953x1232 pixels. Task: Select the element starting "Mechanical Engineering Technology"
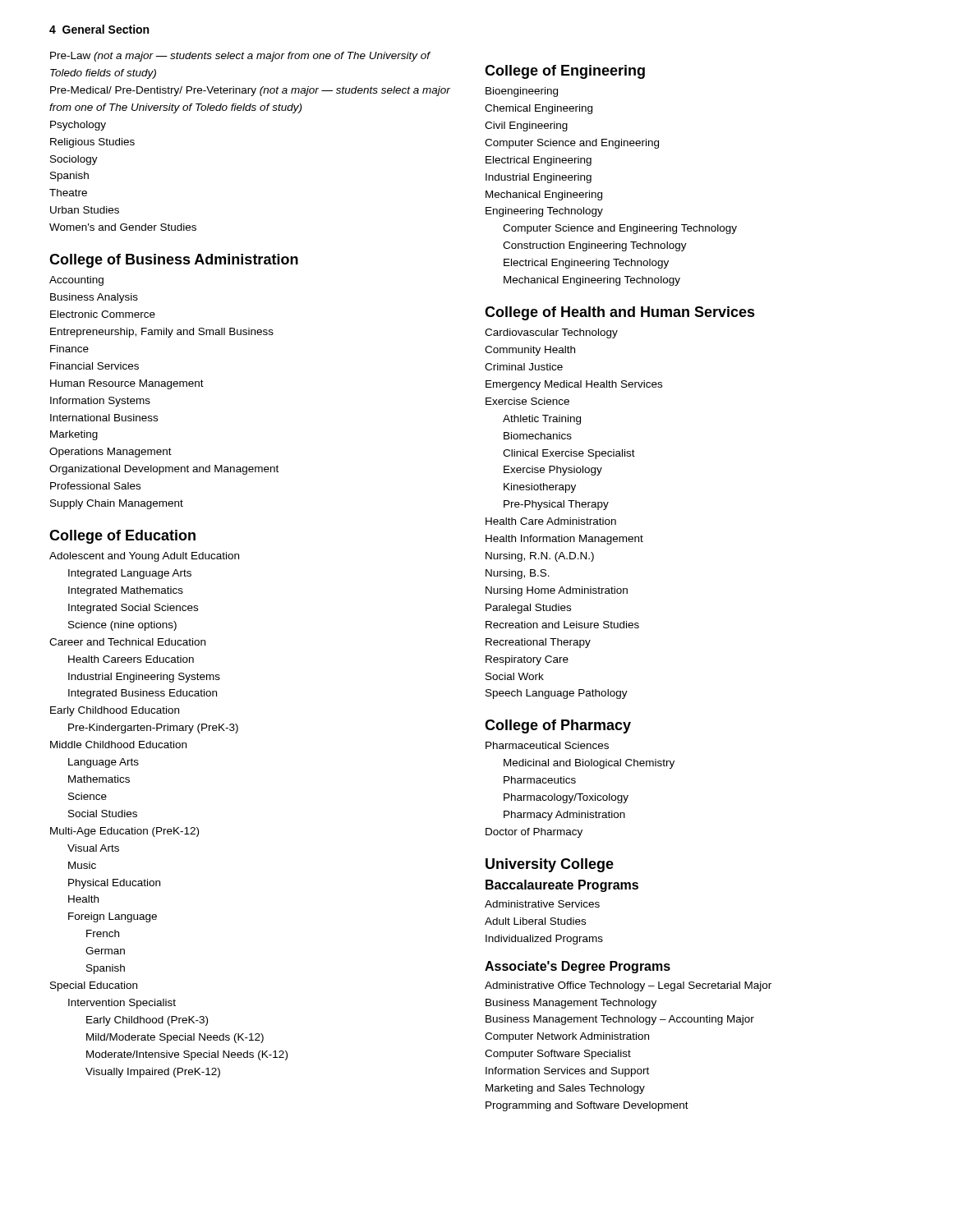[591, 280]
